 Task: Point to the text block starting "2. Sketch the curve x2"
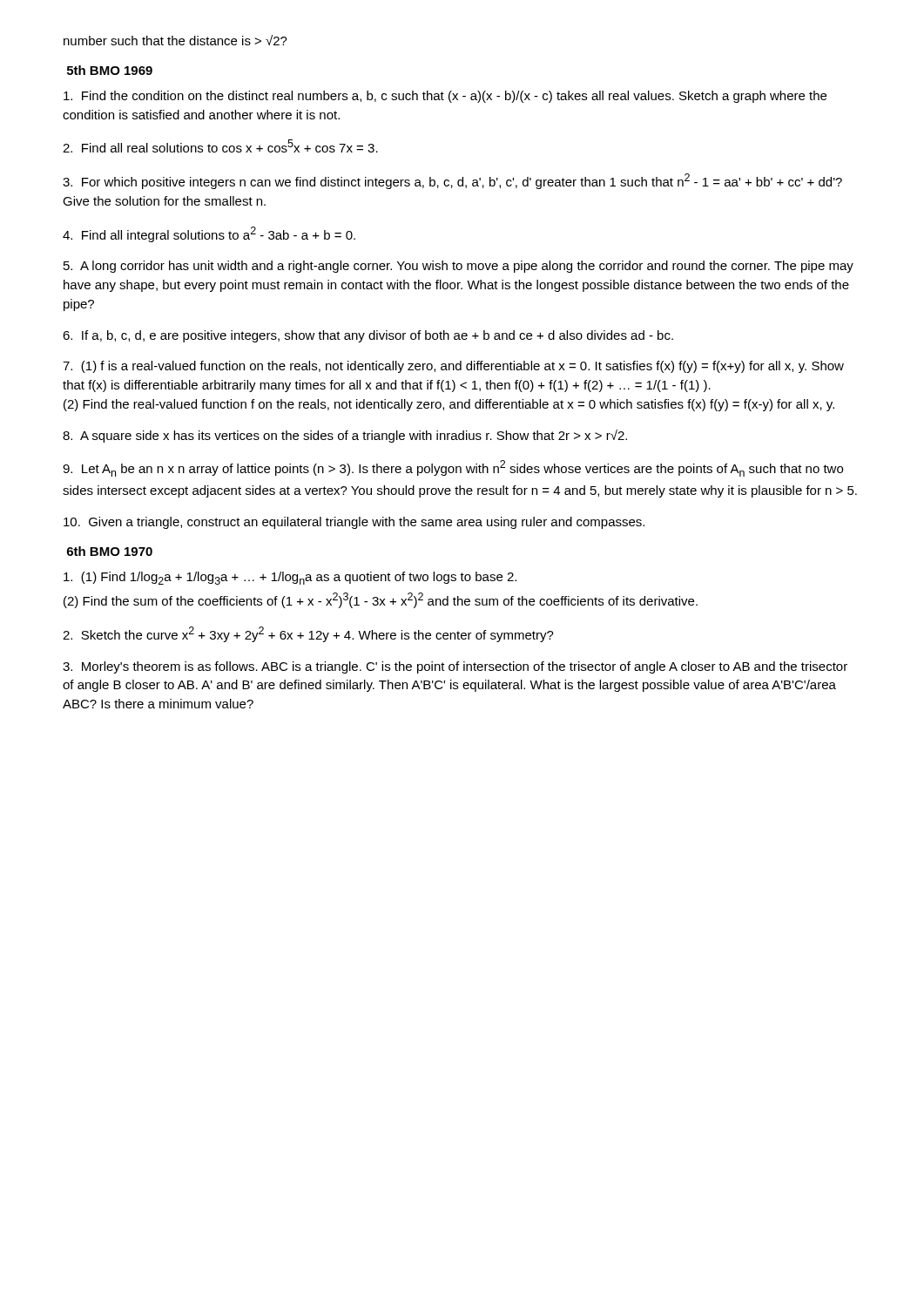point(308,633)
